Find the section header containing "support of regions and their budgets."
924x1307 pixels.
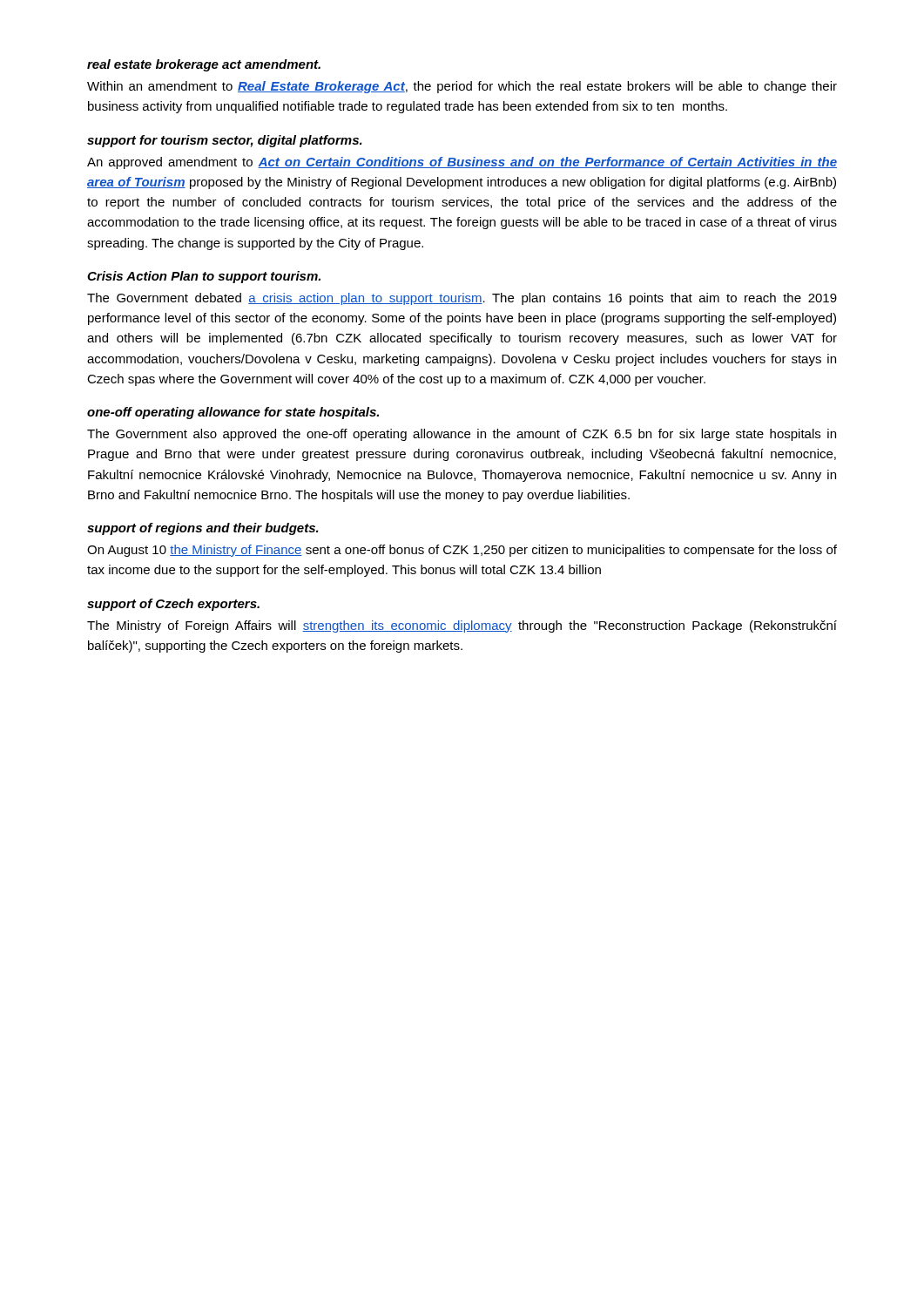(203, 528)
